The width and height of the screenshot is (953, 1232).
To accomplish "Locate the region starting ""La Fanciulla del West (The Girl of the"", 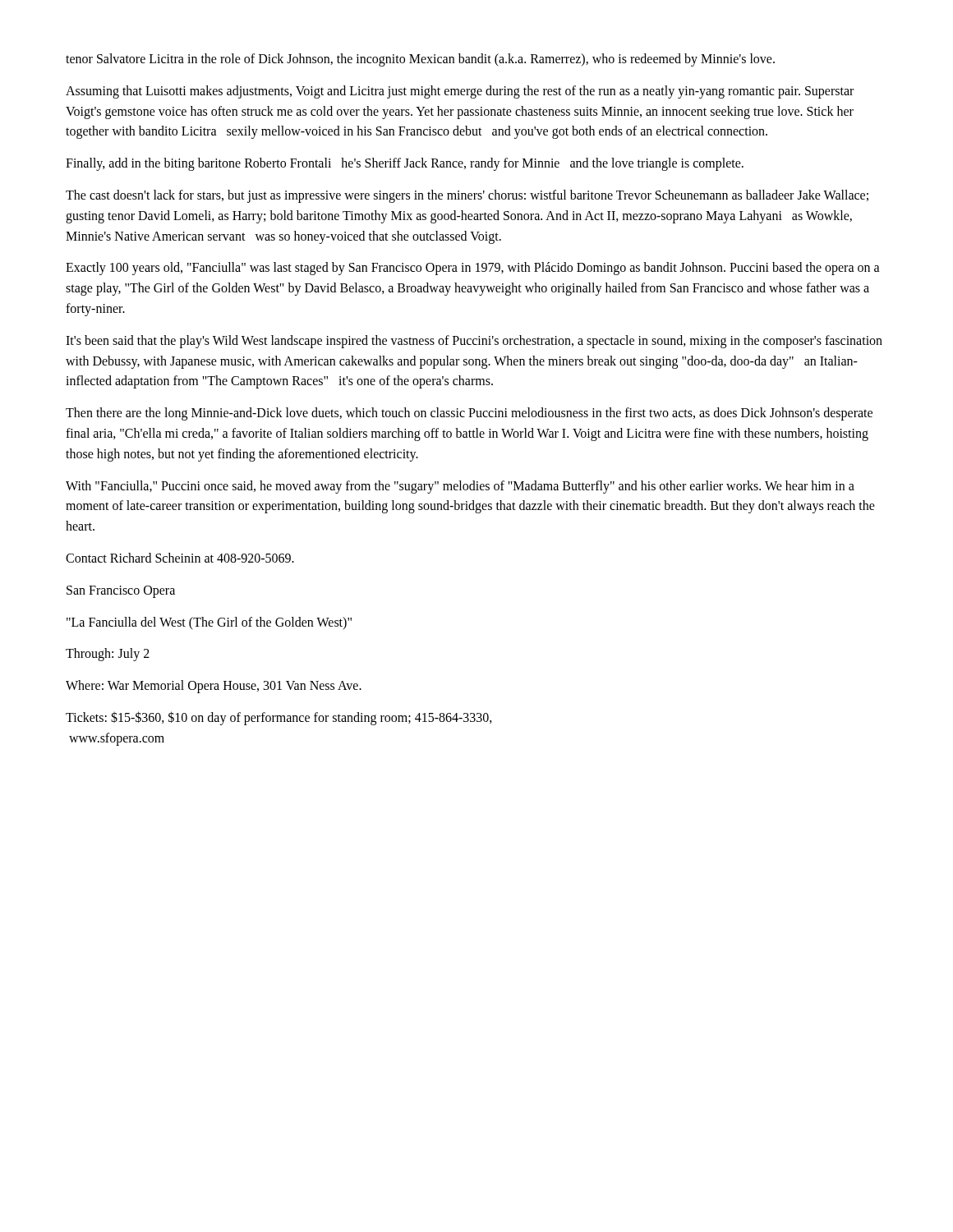I will tap(209, 622).
